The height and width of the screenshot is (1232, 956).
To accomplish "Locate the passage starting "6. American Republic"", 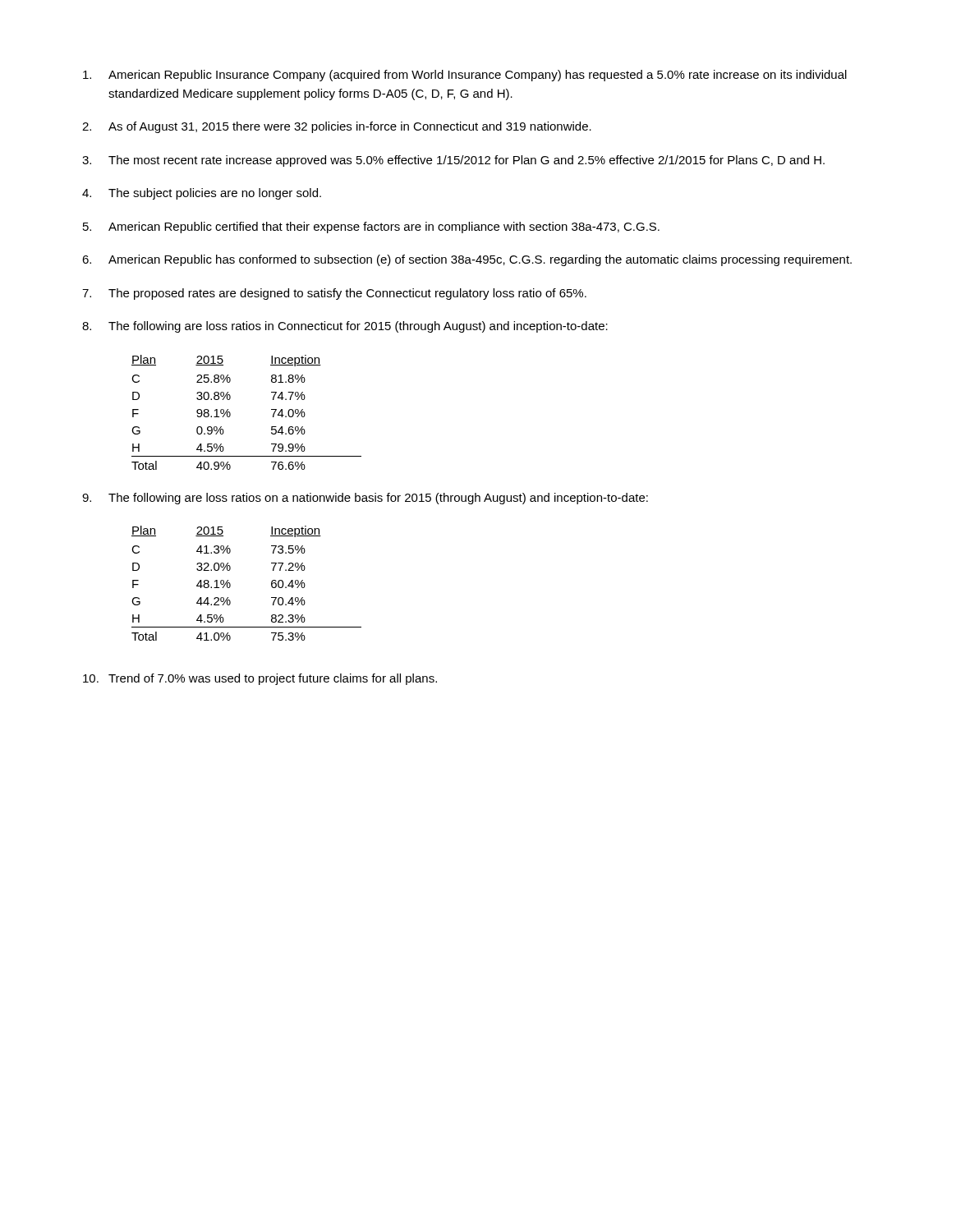I will [478, 260].
